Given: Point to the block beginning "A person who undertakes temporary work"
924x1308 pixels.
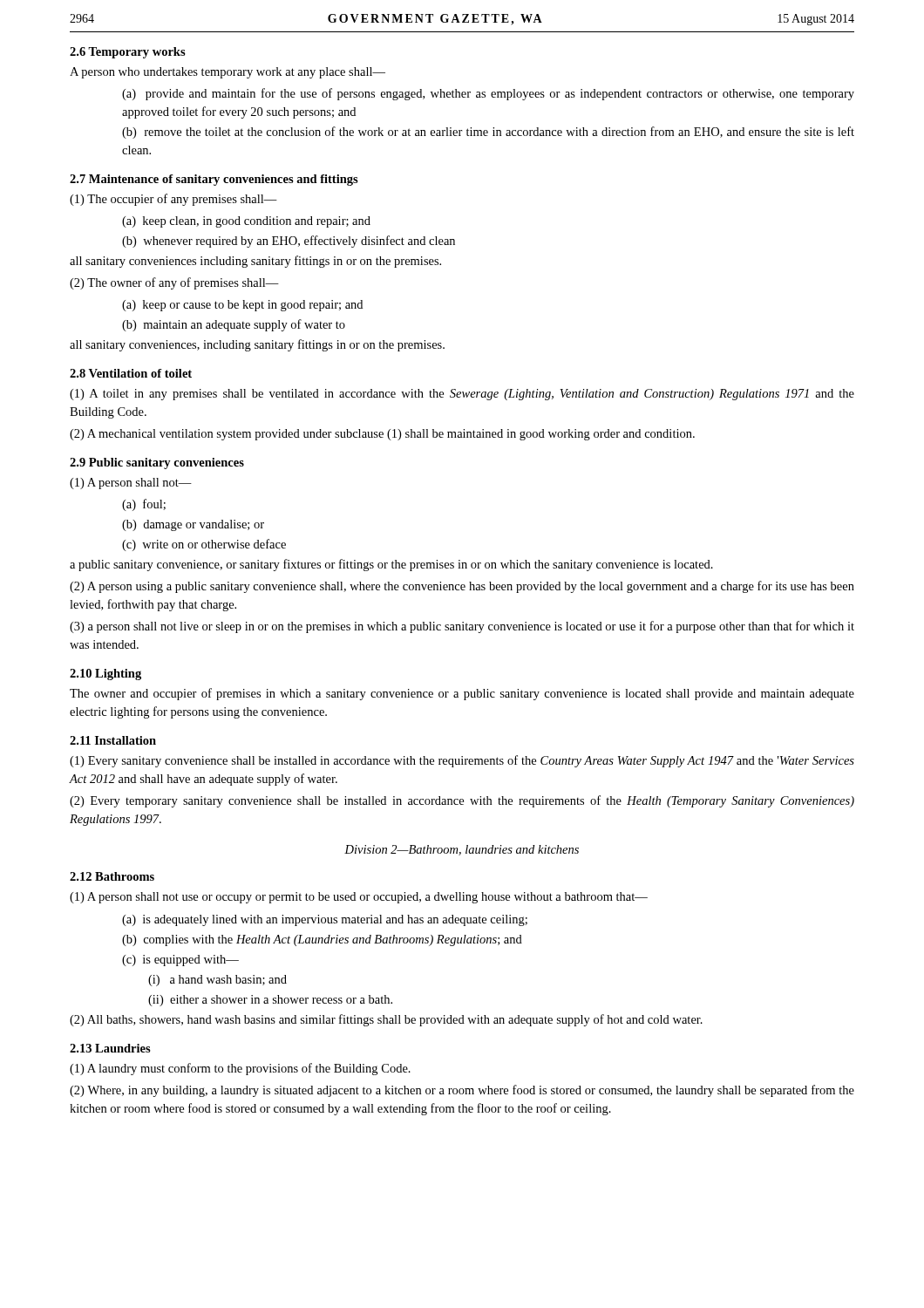Looking at the screenshot, I should pos(228,71).
